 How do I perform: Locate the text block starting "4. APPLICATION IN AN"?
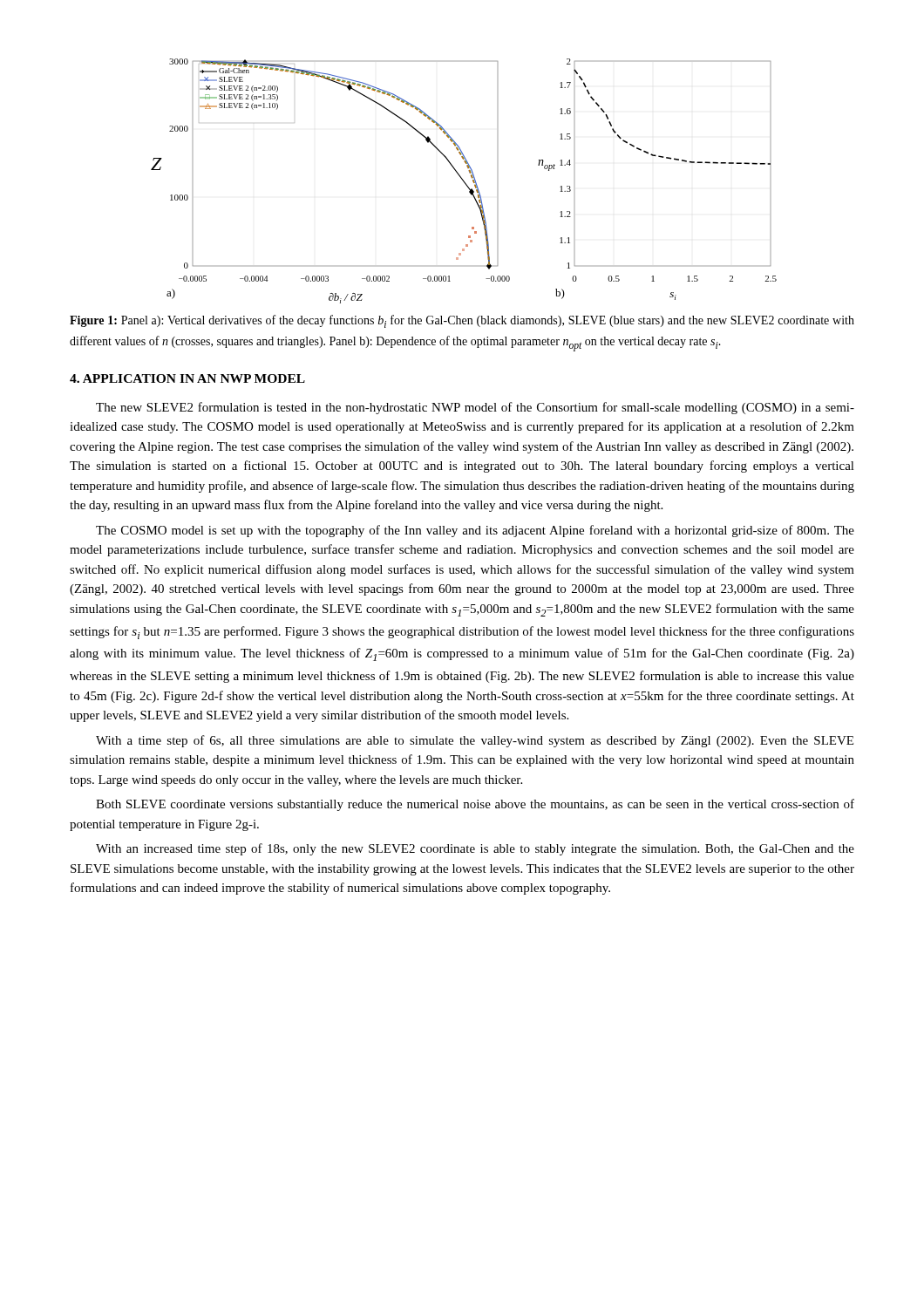point(187,378)
